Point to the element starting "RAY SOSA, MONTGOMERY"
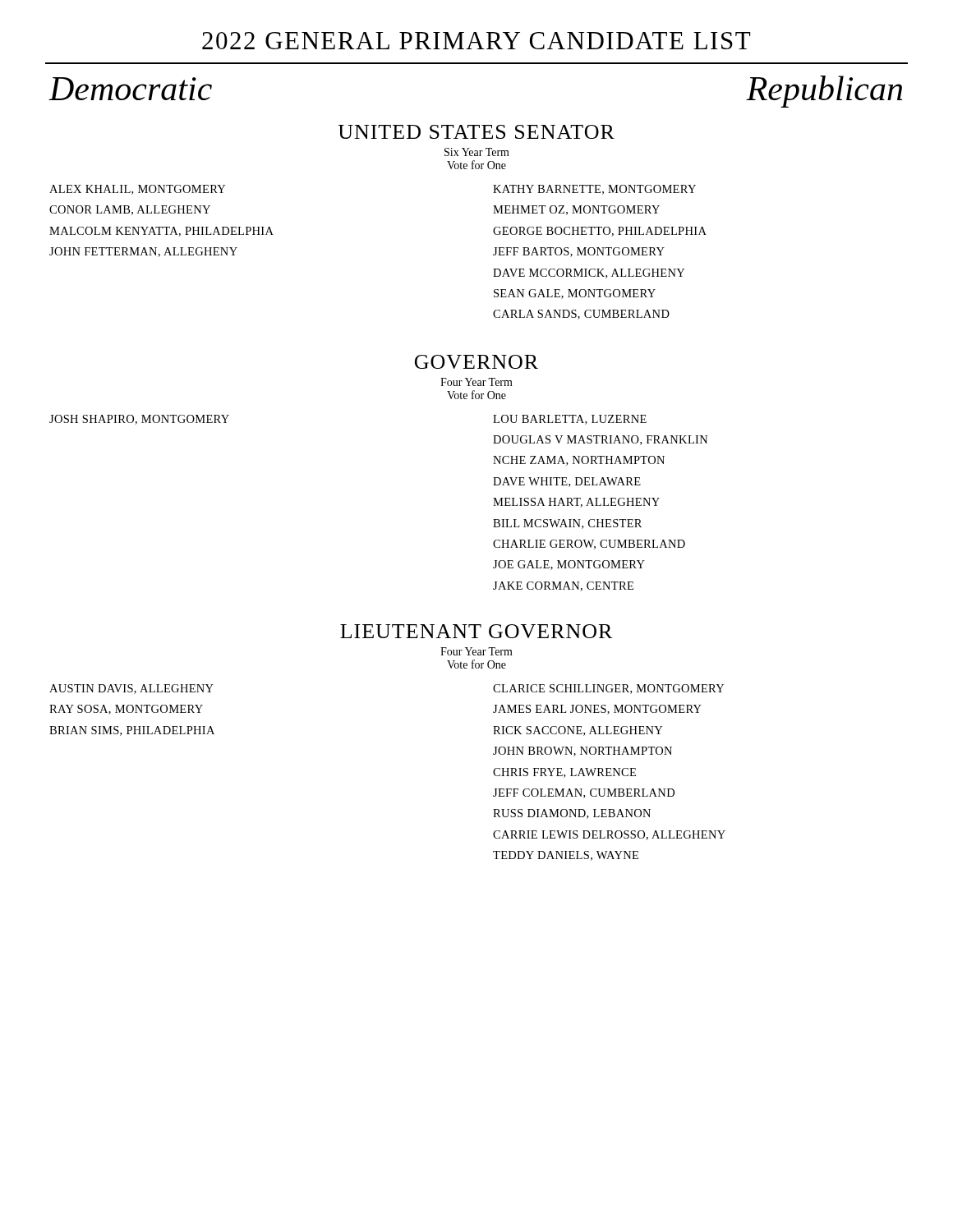Image resolution: width=953 pixels, height=1232 pixels. [x=126, y=709]
